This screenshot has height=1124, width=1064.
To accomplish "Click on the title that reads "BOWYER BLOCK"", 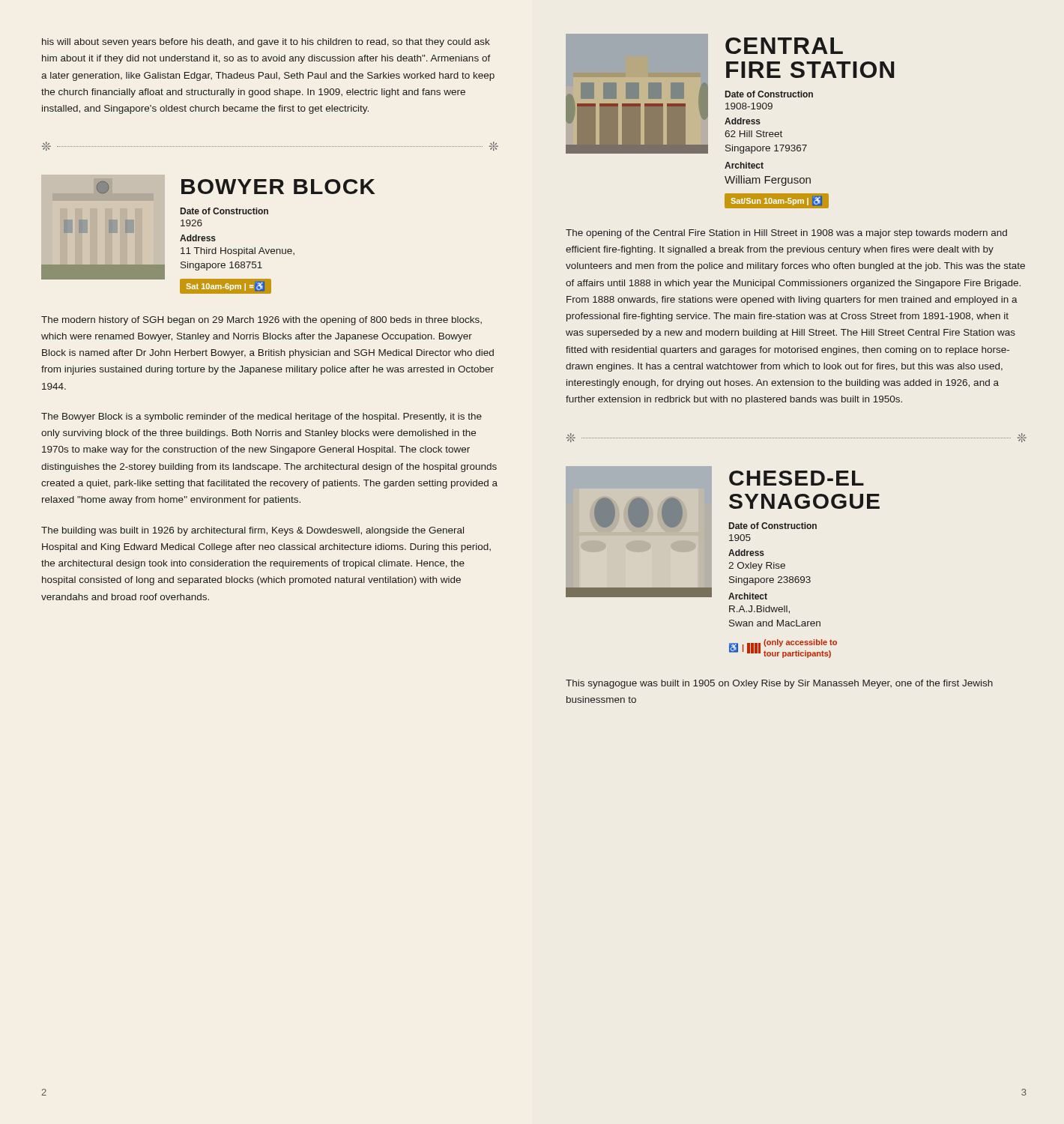I will (278, 187).
